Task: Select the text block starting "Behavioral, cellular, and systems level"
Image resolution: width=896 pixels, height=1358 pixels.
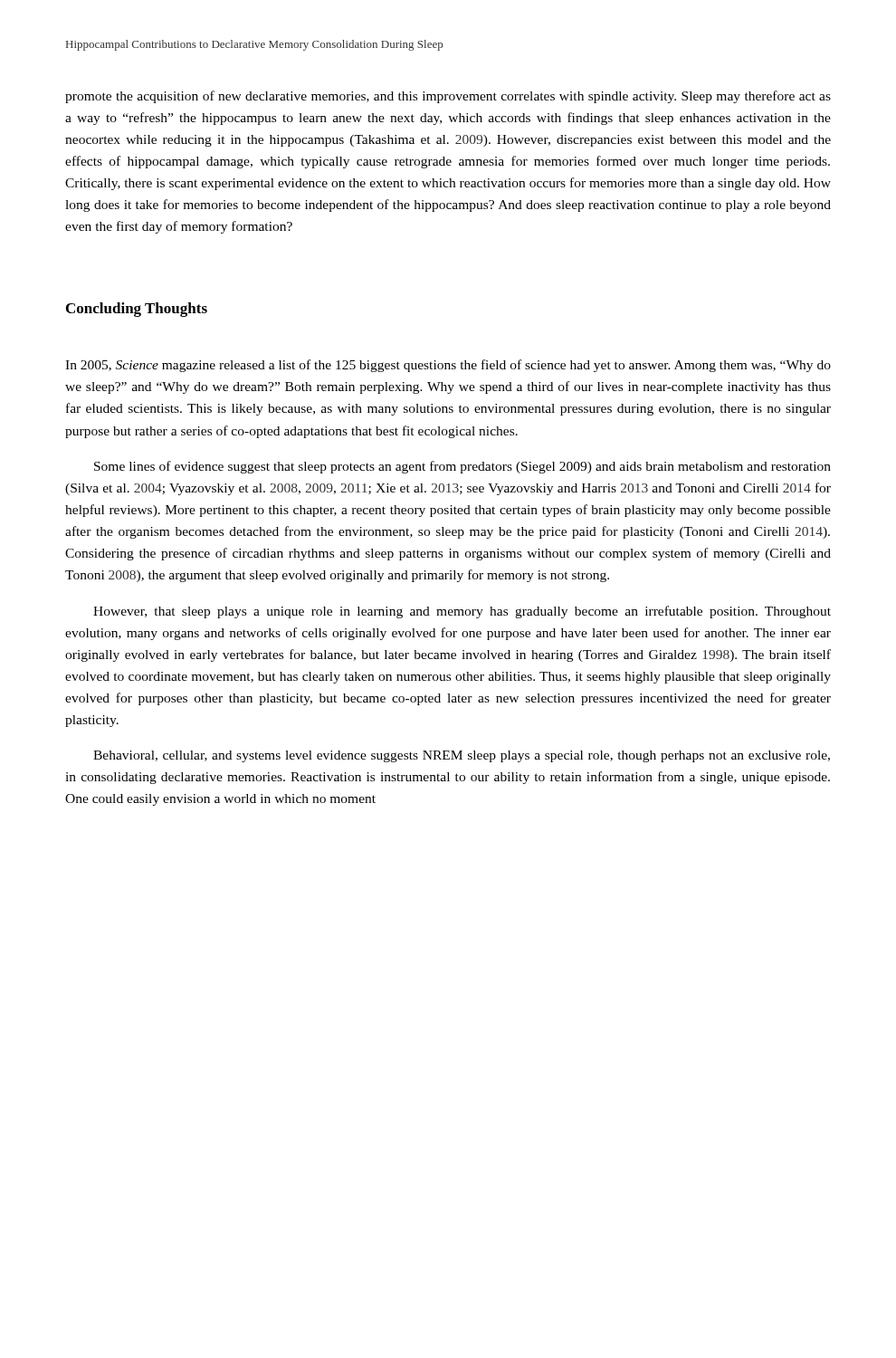Action: pyautogui.click(x=448, y=777)
